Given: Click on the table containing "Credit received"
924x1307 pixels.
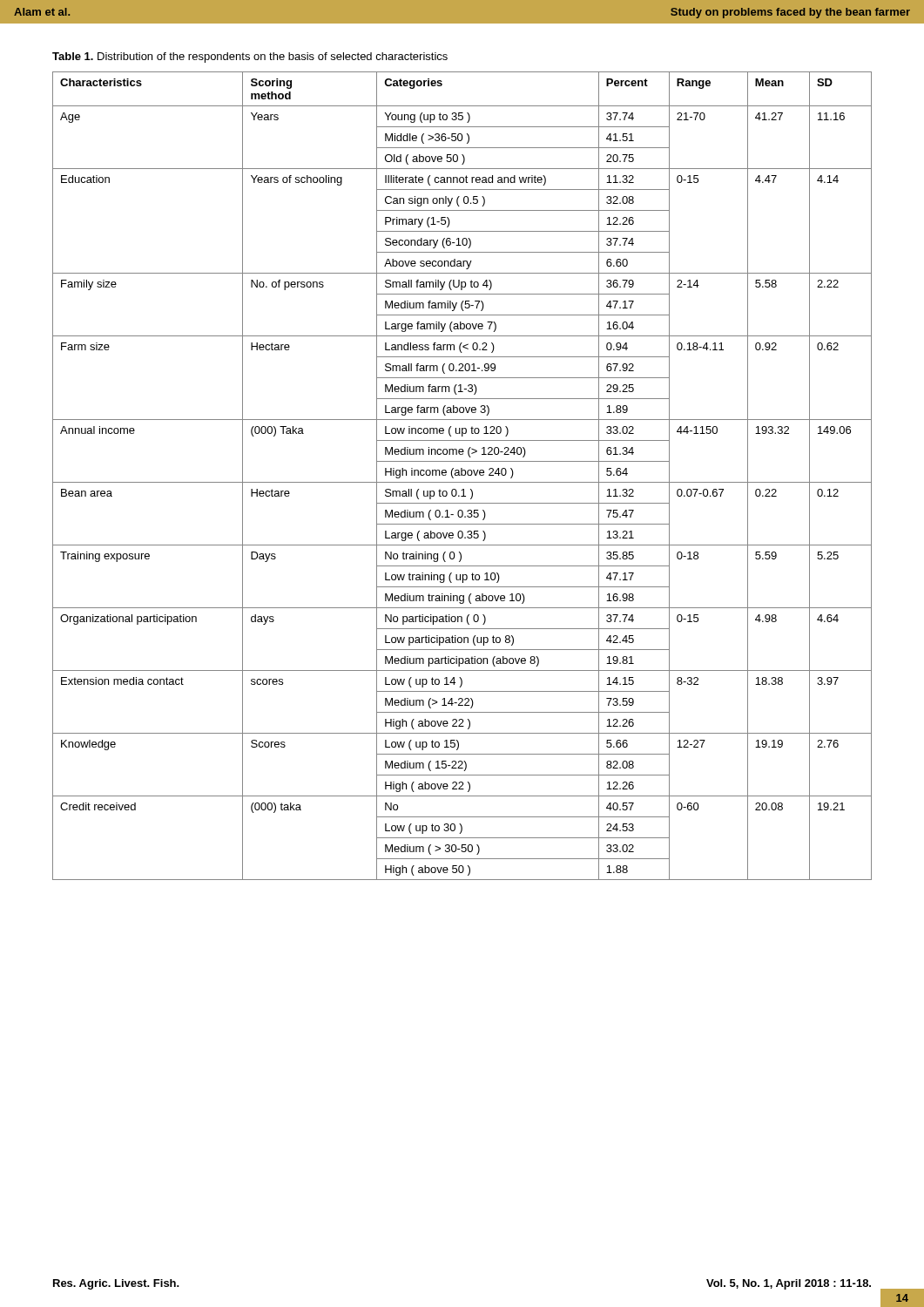Looking at the screenshot, I should coord(462,476).
